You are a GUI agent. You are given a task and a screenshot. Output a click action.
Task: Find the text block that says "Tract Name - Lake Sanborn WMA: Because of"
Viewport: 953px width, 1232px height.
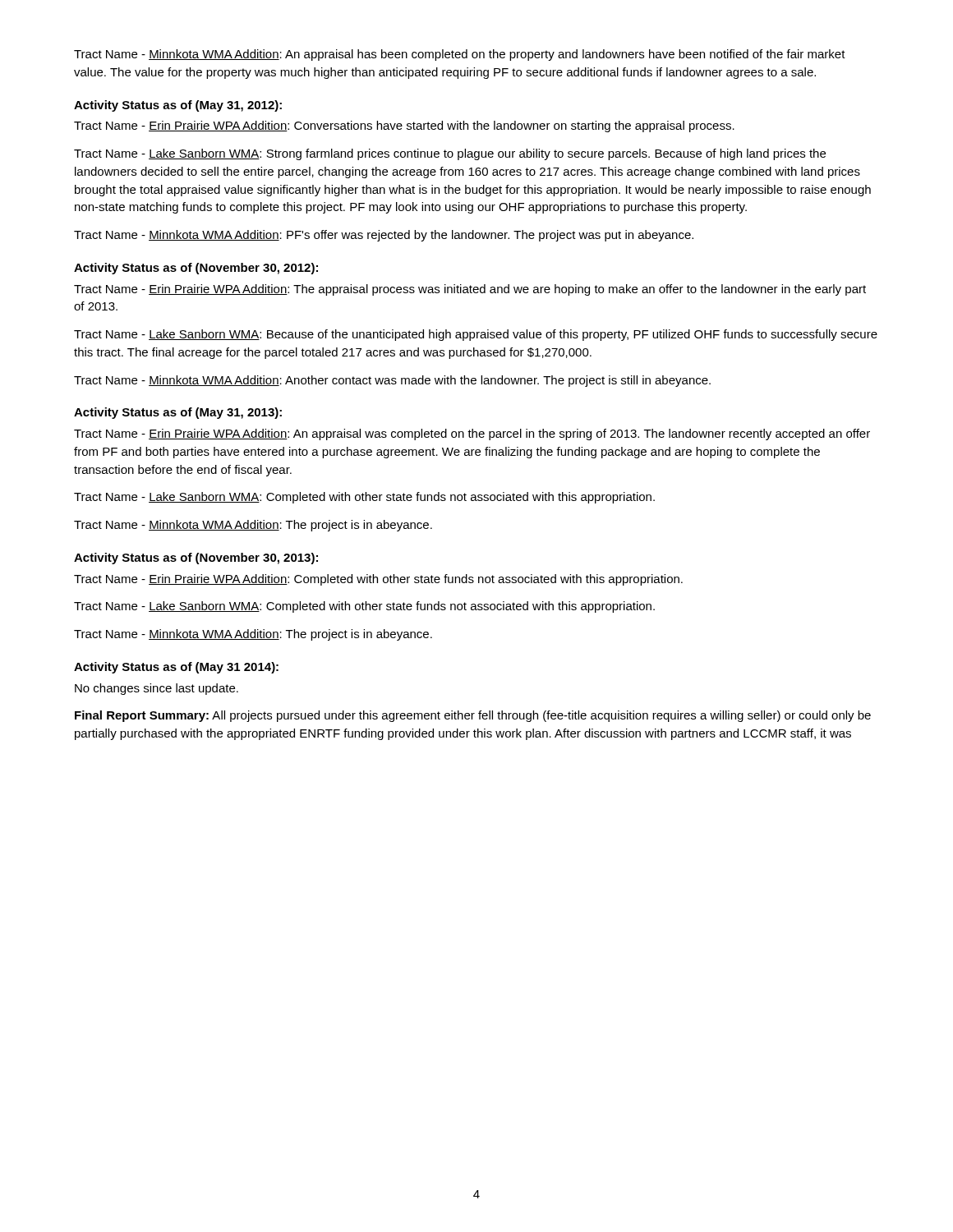(476, 343)
